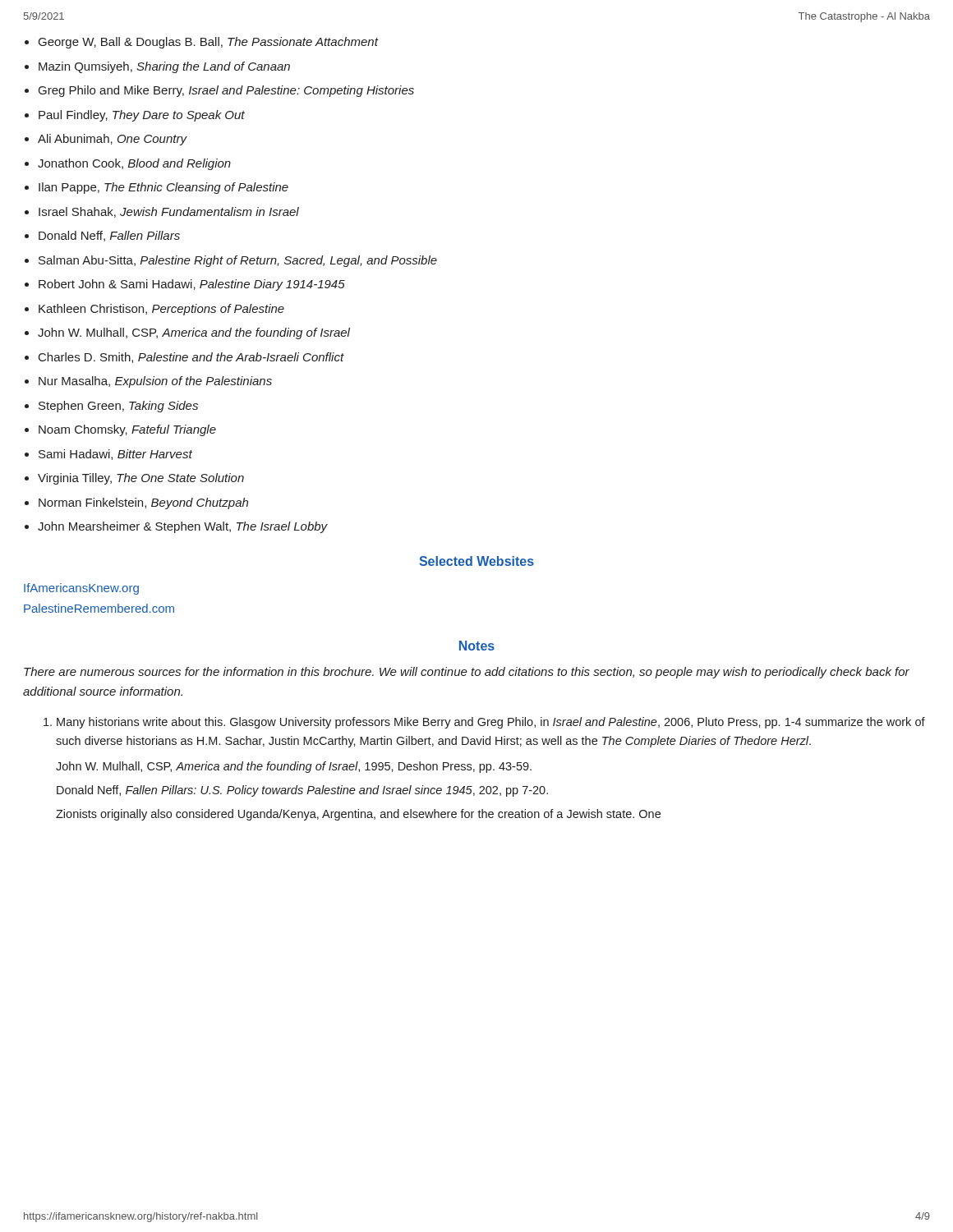Locate the list item containing "John W. Mulhall, CSP, America and"

[x=194, y=333]
